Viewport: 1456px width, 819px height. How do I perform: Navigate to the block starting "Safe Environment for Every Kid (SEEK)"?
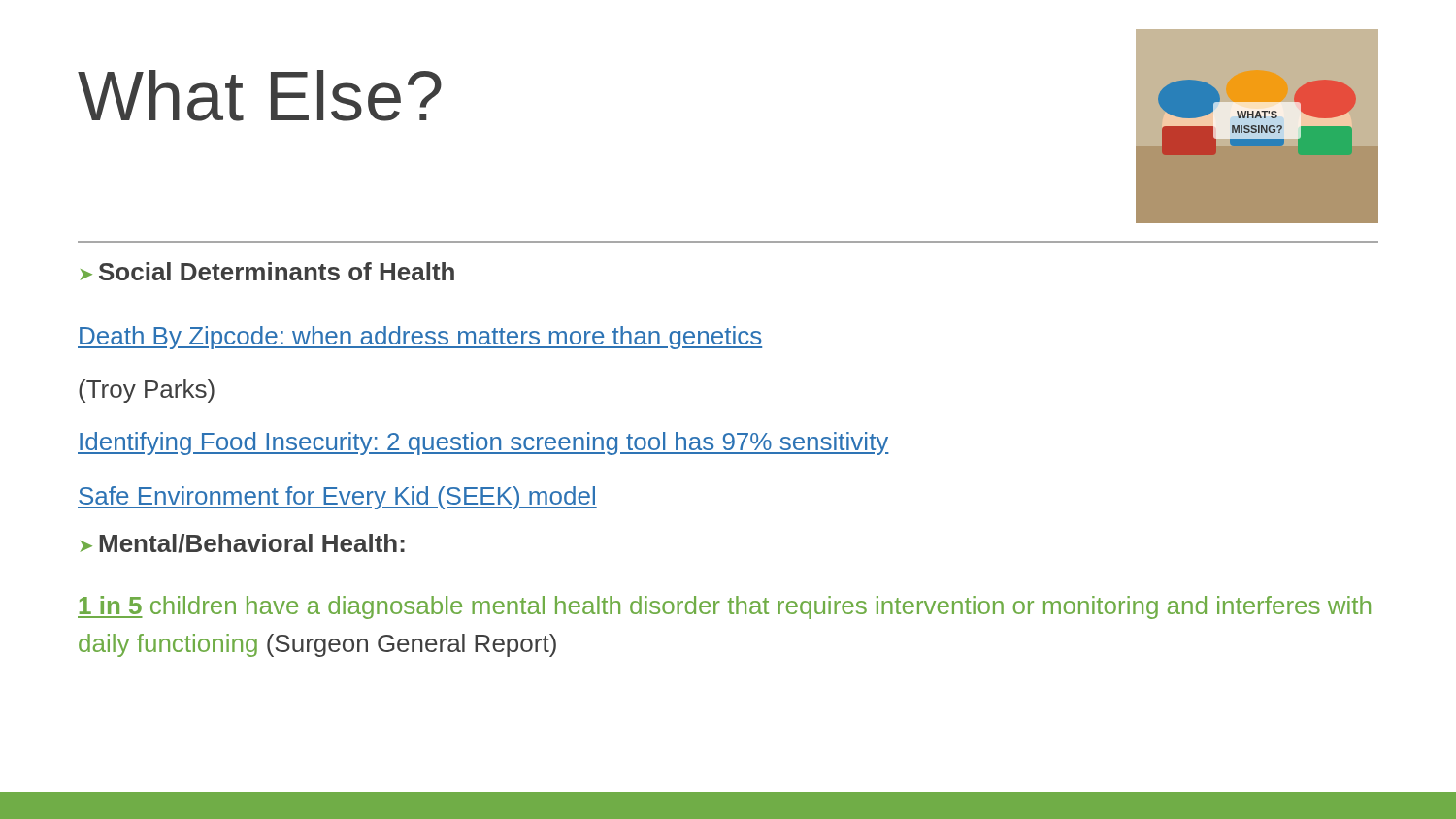[337, 498]
